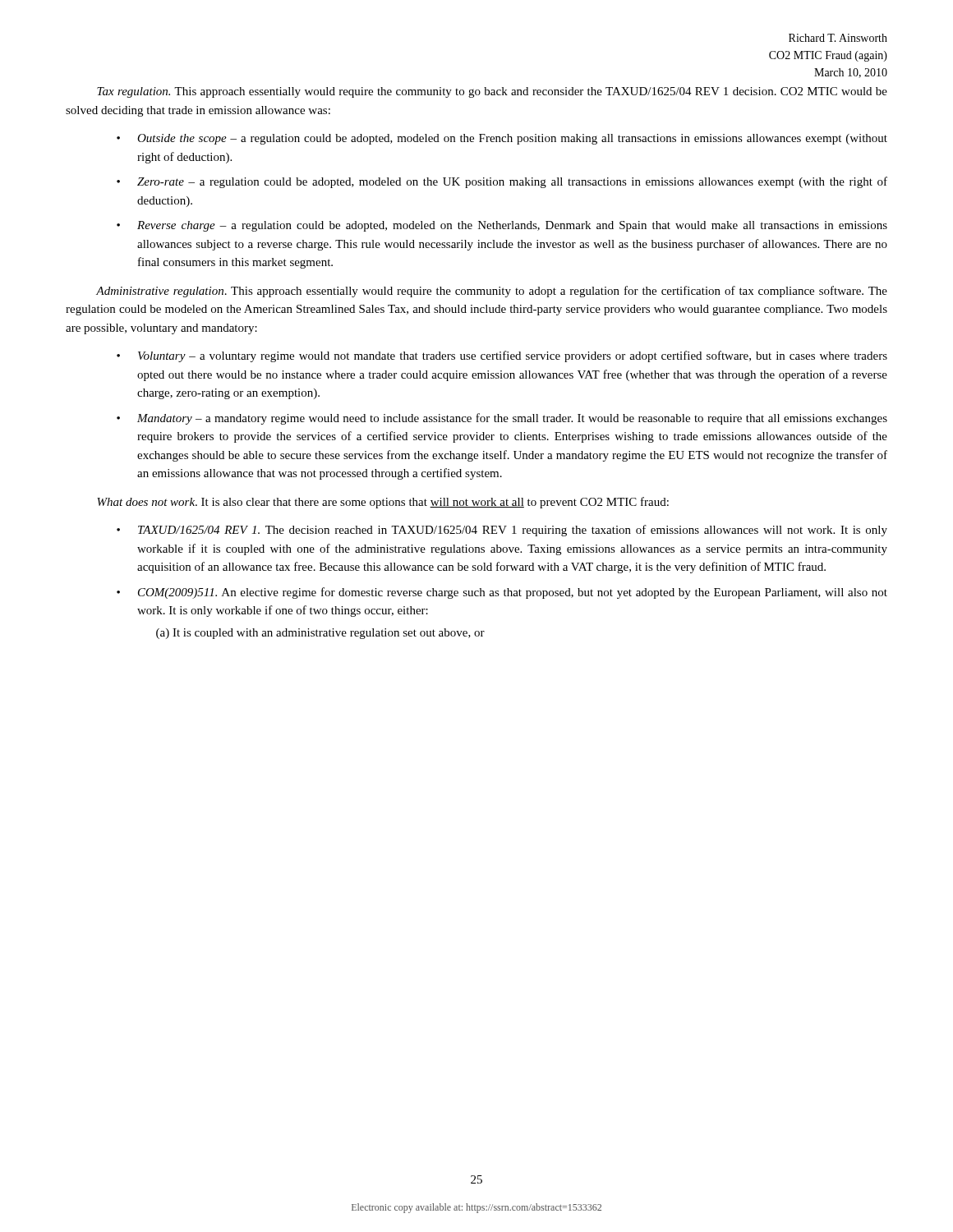Find the block on this page that starts "What does not work. It is also clear"
Image resolution: width=953 pixels, height=1232 pixels.
coord(476,502)
